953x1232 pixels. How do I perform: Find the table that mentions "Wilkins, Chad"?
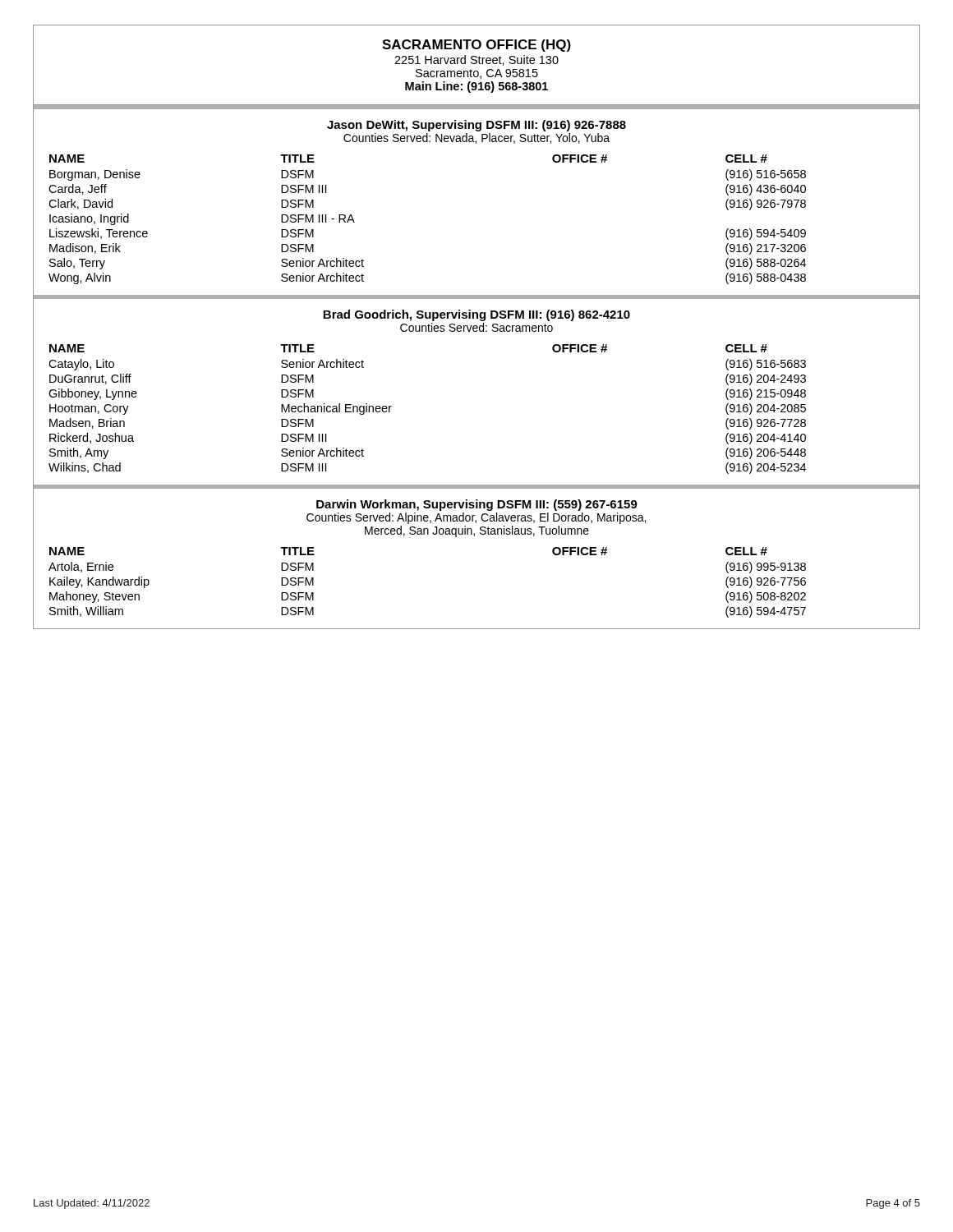[476, 411]
